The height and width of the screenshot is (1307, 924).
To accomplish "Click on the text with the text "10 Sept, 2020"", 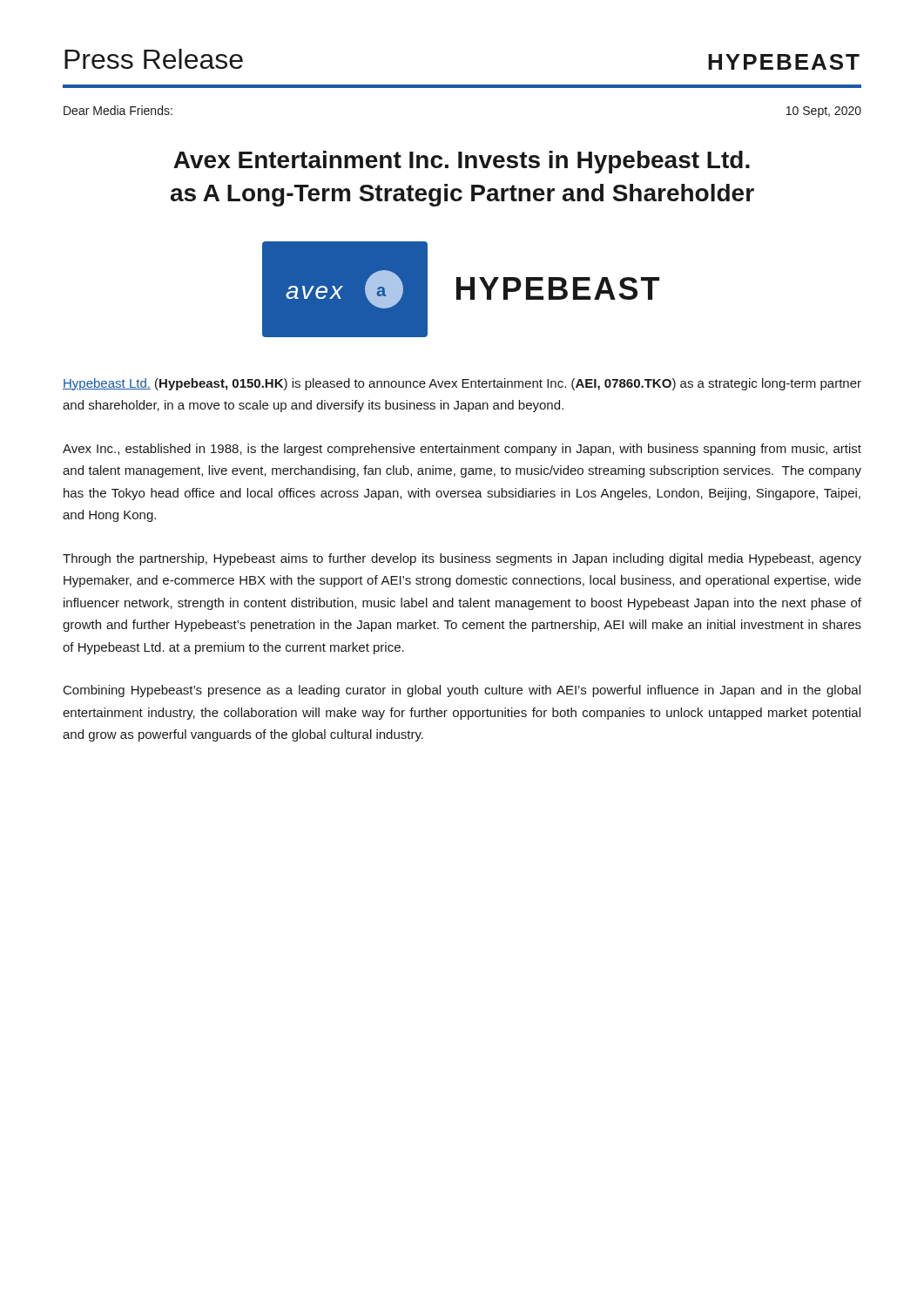I will [823, 111].
